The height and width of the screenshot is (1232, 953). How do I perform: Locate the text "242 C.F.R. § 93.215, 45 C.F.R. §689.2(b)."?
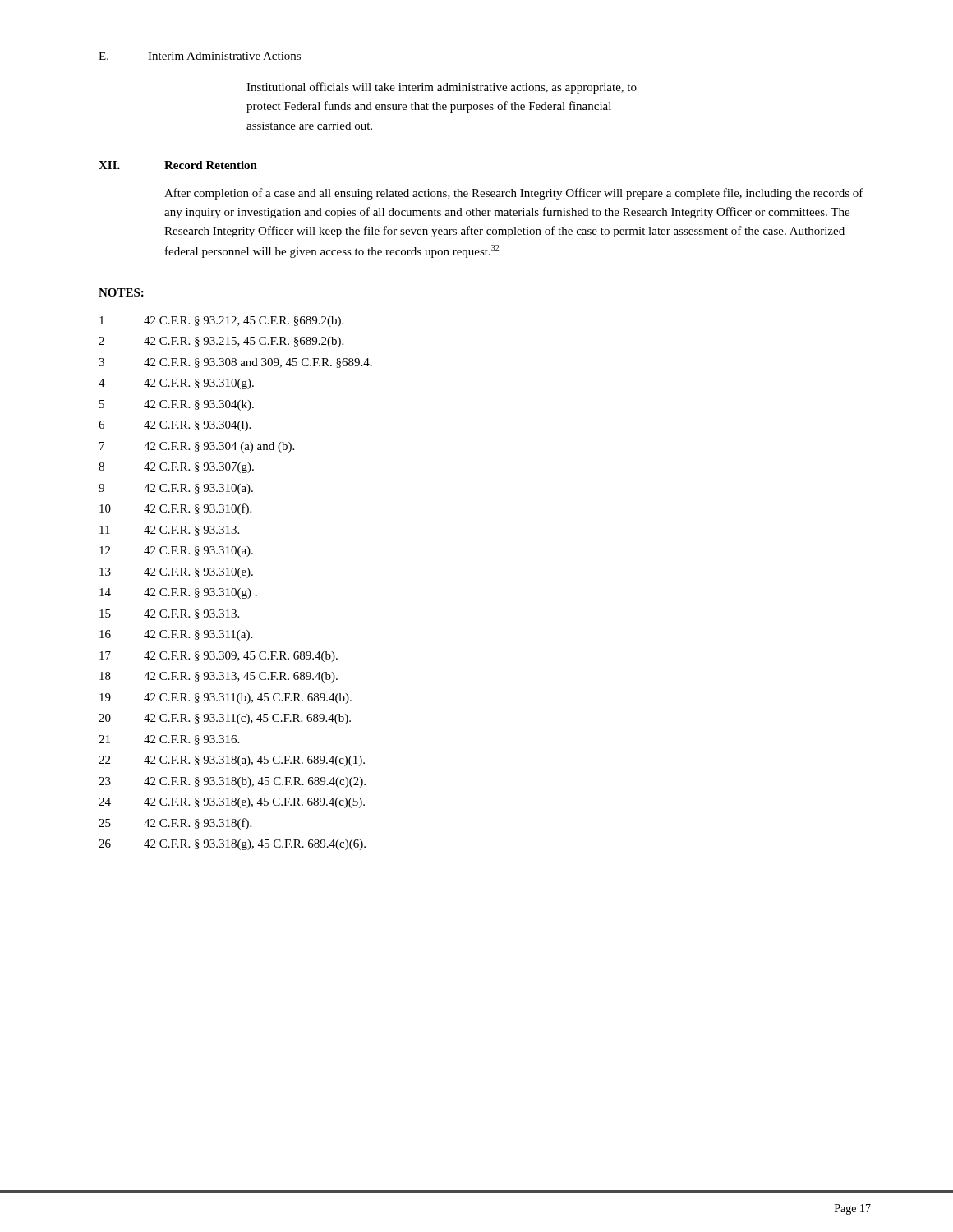(x=221, y=342)
